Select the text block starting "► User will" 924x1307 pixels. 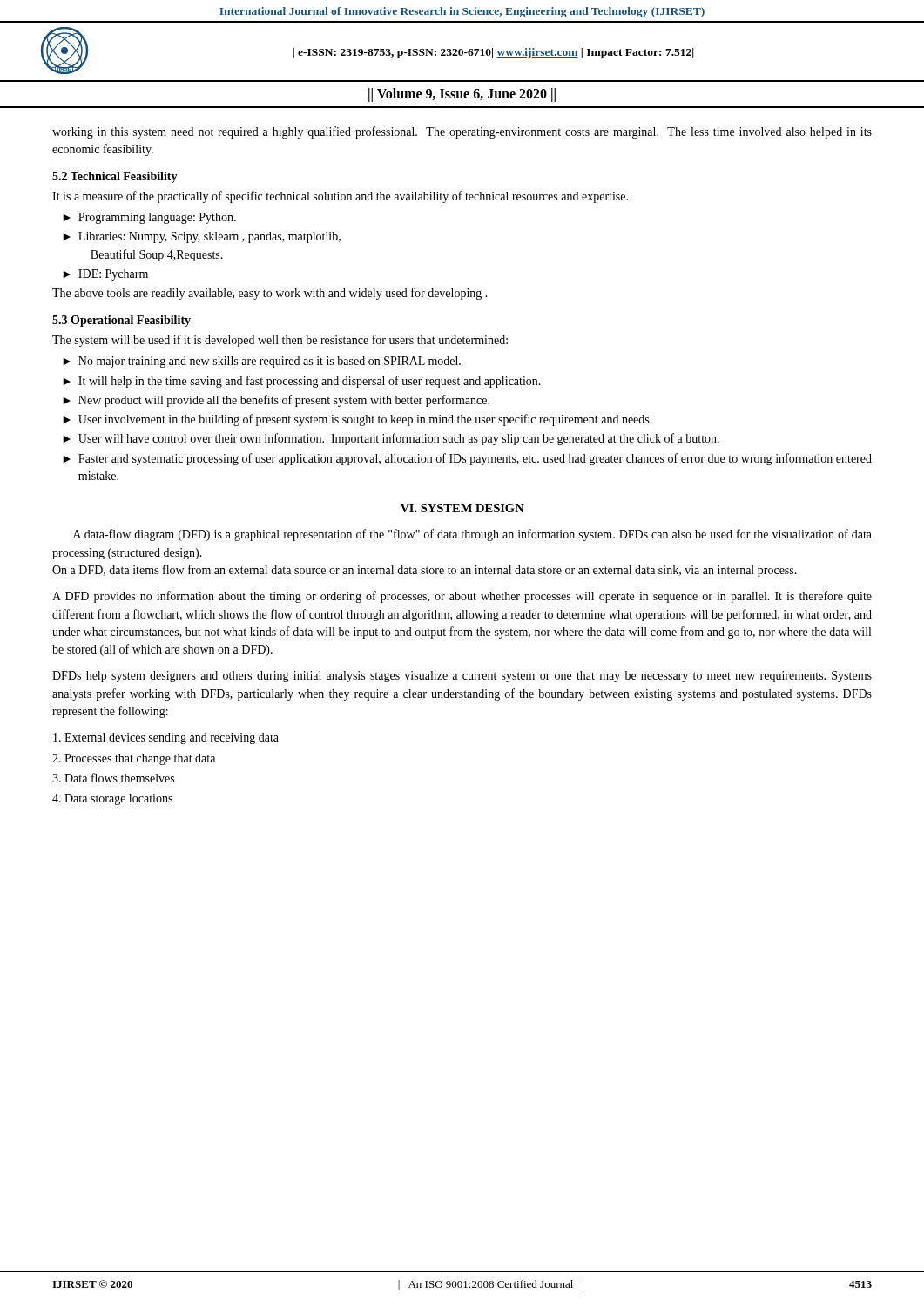[x=390, y=440]
